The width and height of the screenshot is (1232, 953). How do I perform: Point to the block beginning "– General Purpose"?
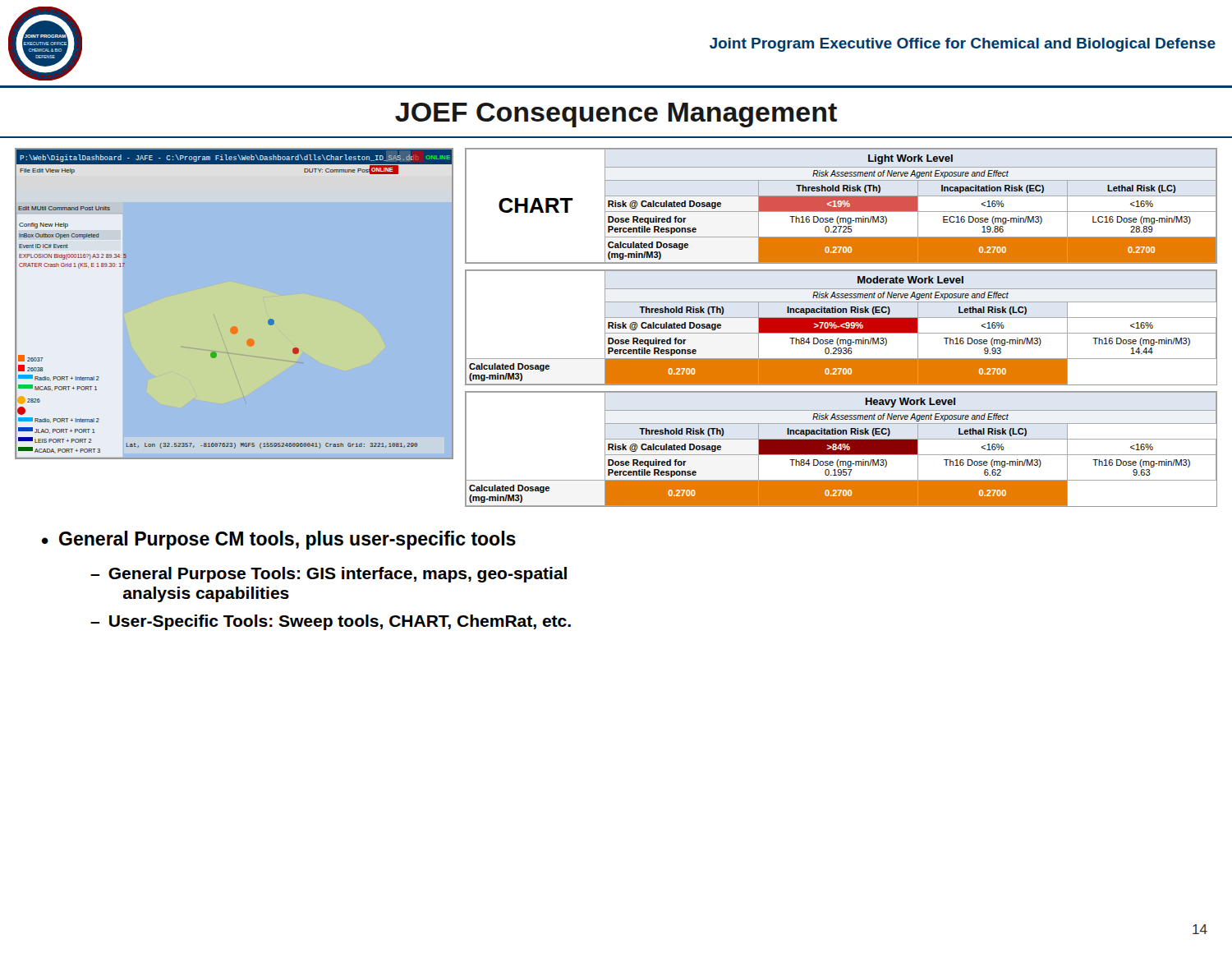[329, 583]
